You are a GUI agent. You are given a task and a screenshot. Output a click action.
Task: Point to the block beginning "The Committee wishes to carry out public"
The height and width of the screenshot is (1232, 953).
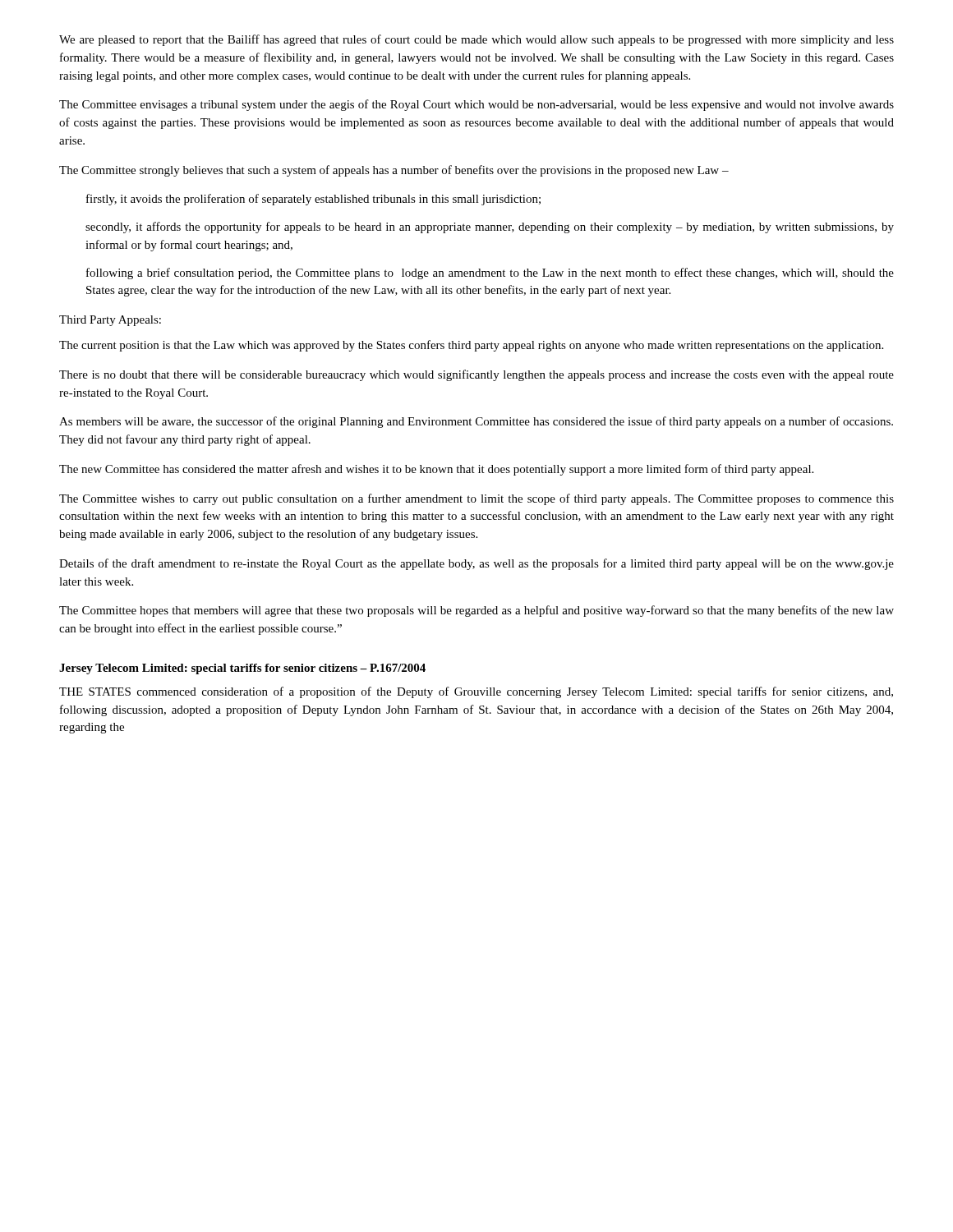tap(476, 516)
